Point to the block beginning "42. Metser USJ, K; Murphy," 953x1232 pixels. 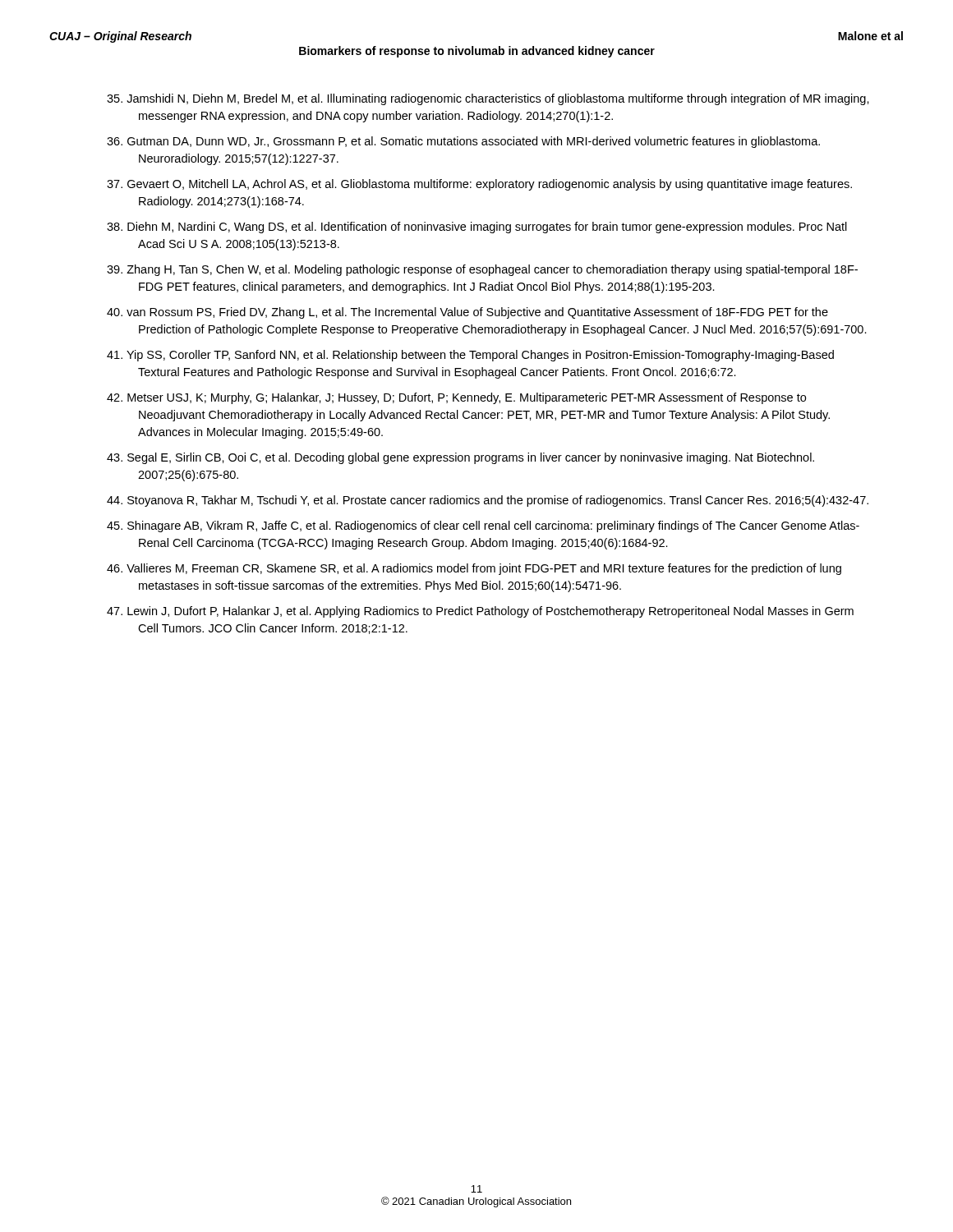coord(469,415)
